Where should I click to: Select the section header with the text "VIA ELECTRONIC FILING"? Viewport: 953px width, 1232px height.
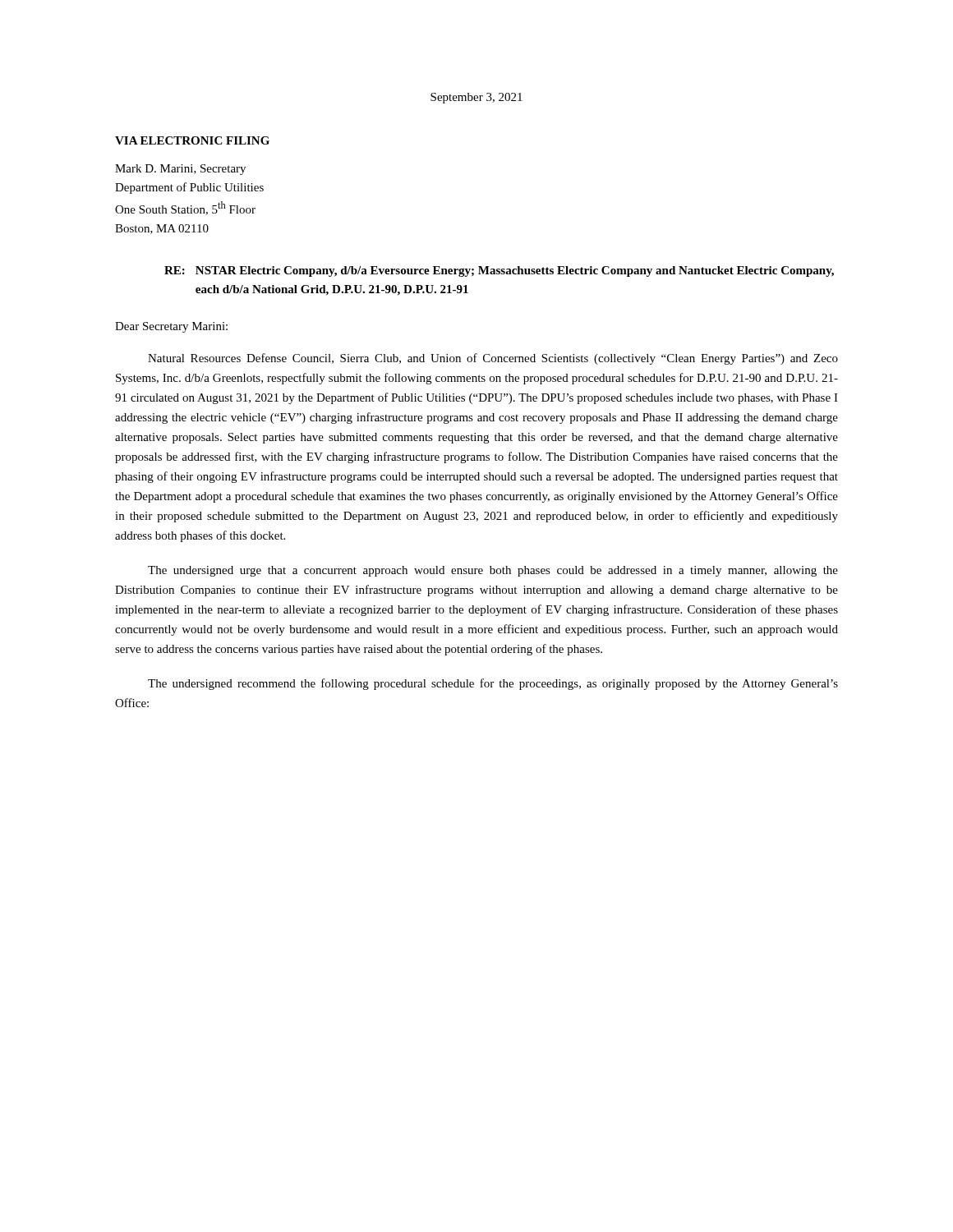click(192, 140)
